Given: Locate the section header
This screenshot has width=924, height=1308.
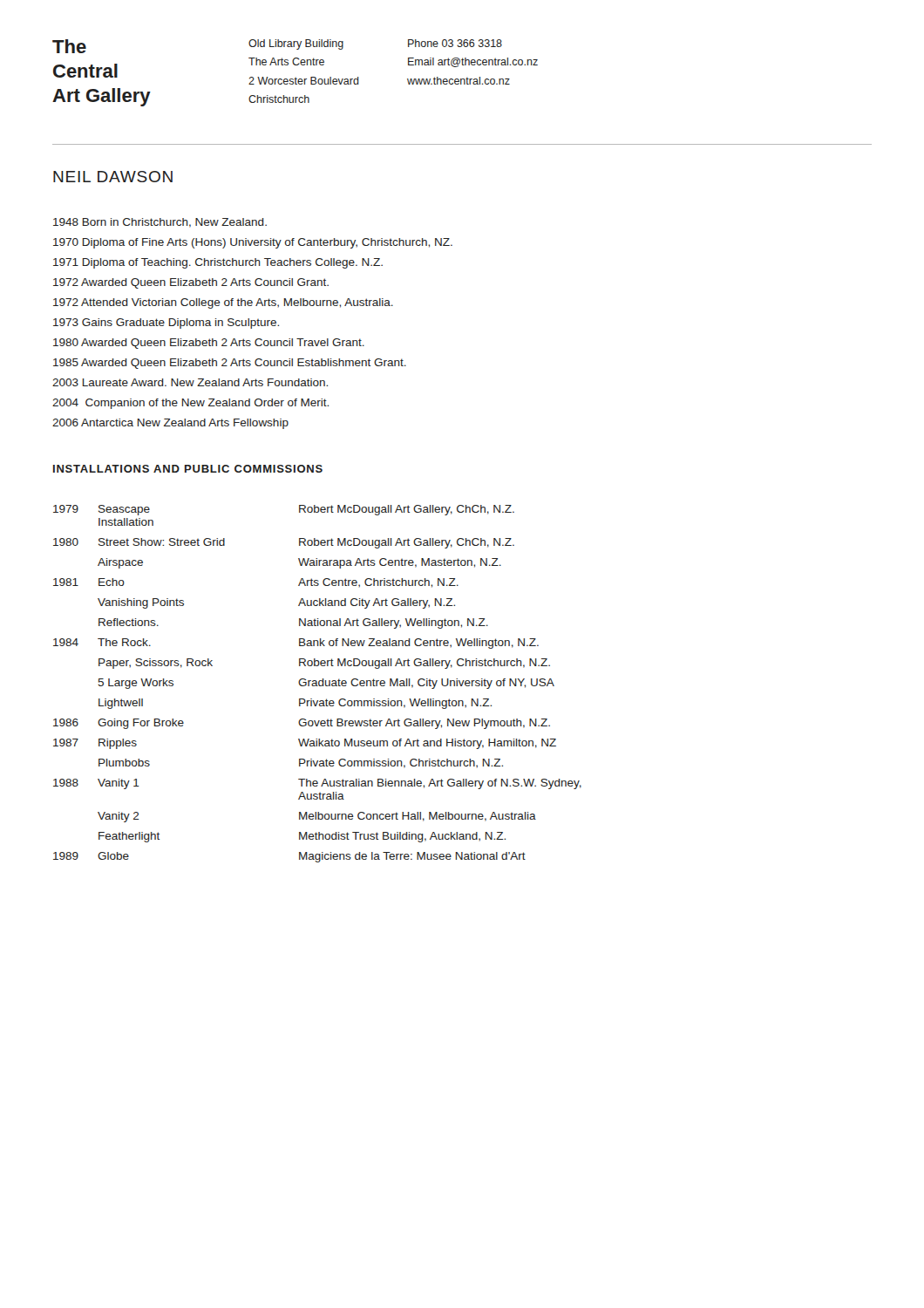Looking at the screenshot, I should 188,469.
